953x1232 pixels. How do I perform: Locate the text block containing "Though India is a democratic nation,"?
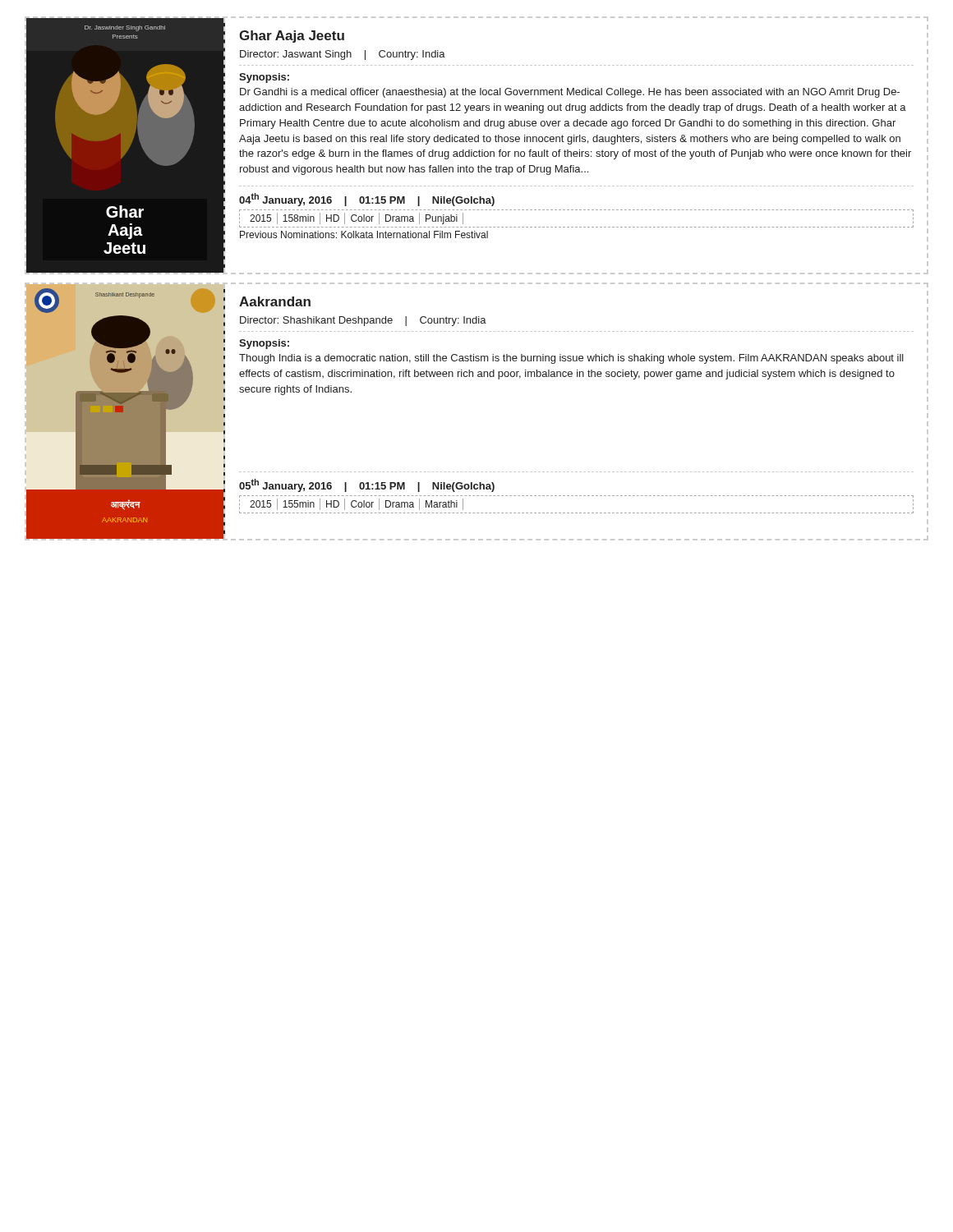[x=572, y=373]
